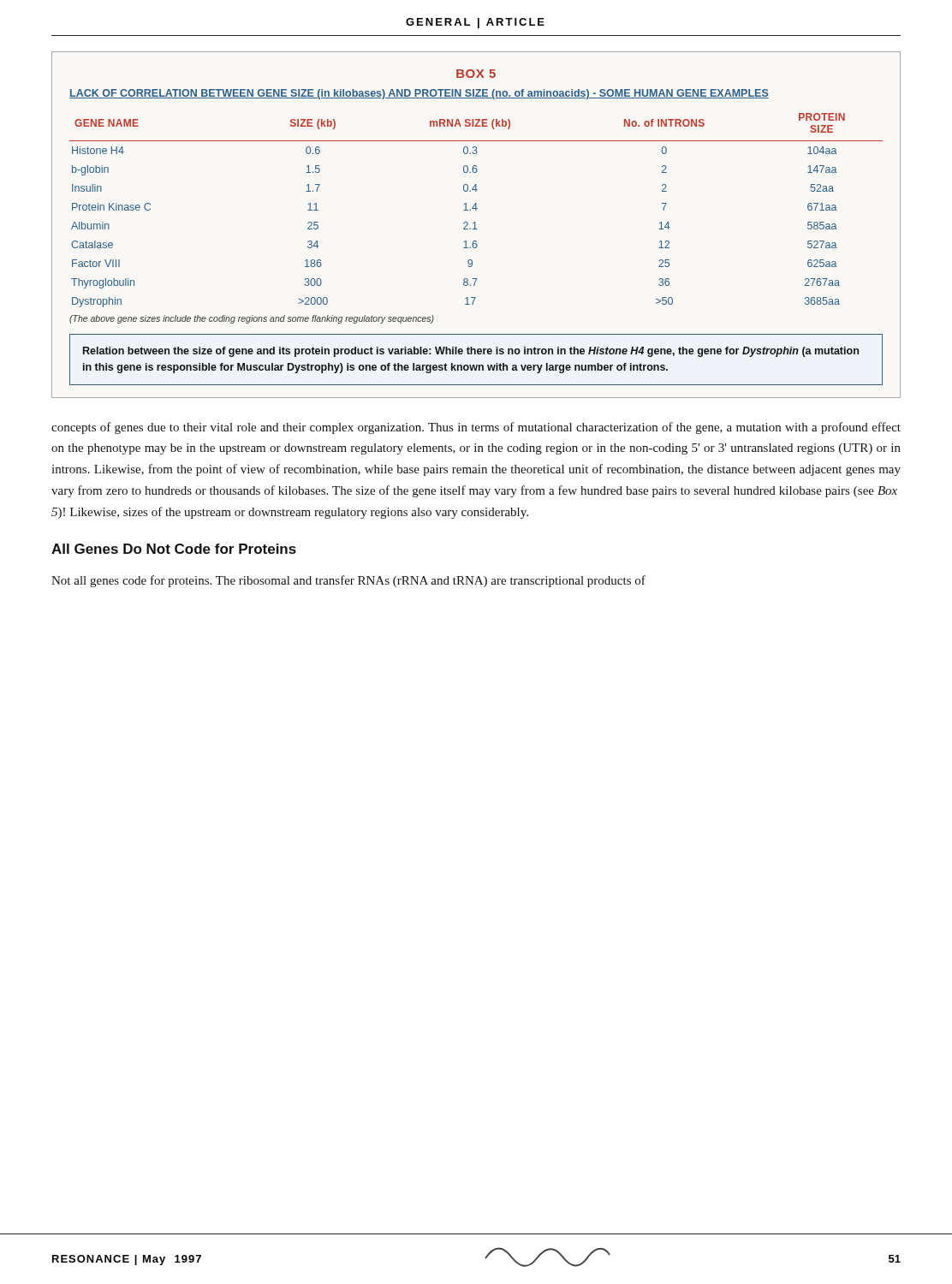Locate the section header that opens with "LACK OF CORRELATION BETWEEN GENE"

pyautogui.click(x=419, y=93)
